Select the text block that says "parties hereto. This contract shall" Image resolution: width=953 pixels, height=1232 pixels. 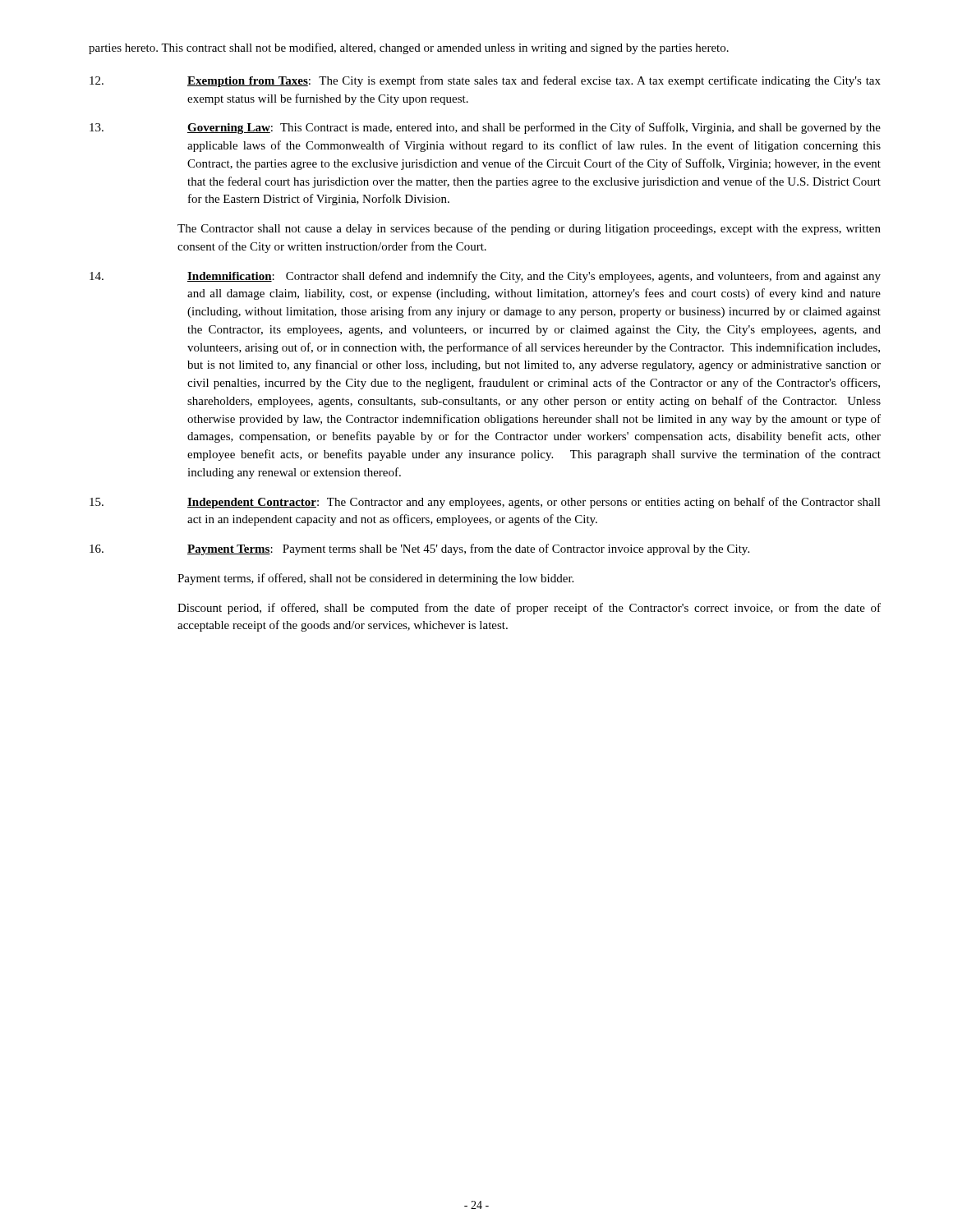click(409, 48)
